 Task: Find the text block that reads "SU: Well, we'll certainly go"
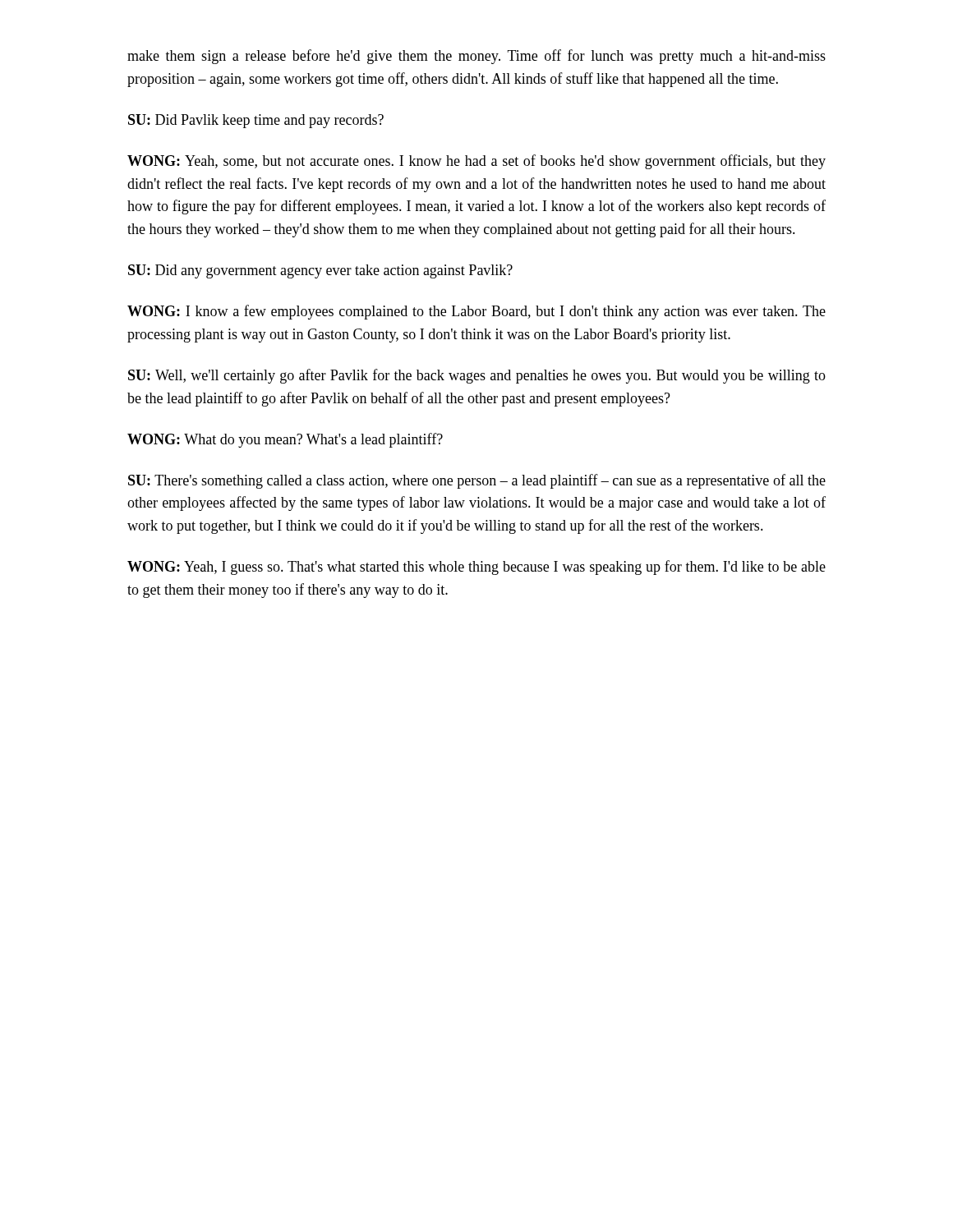point(476,387)
